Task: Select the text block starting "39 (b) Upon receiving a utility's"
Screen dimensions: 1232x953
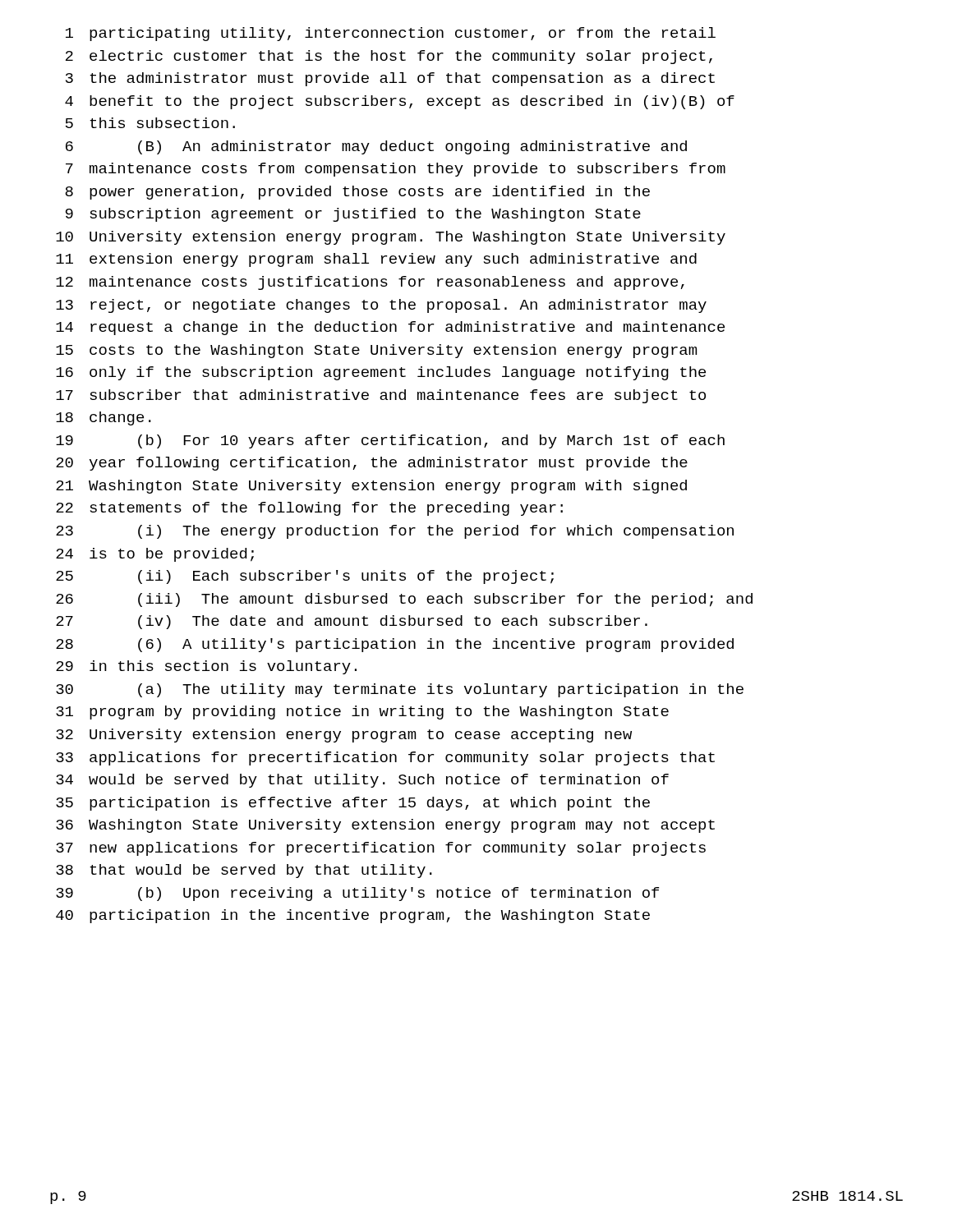Action: tap(476, 894)
